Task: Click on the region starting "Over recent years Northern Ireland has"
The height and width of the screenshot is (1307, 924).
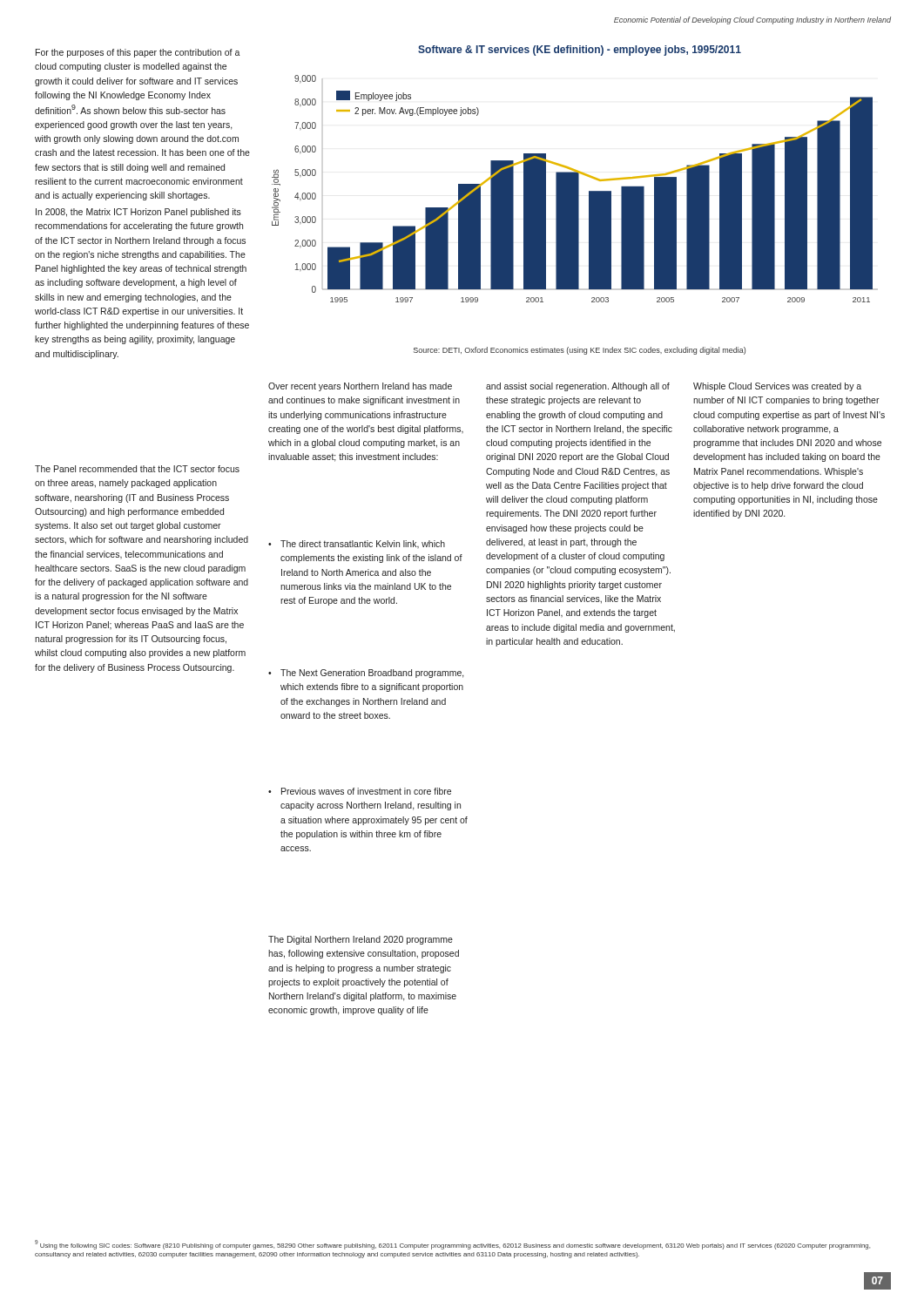Action: click(x=368, y=422)
